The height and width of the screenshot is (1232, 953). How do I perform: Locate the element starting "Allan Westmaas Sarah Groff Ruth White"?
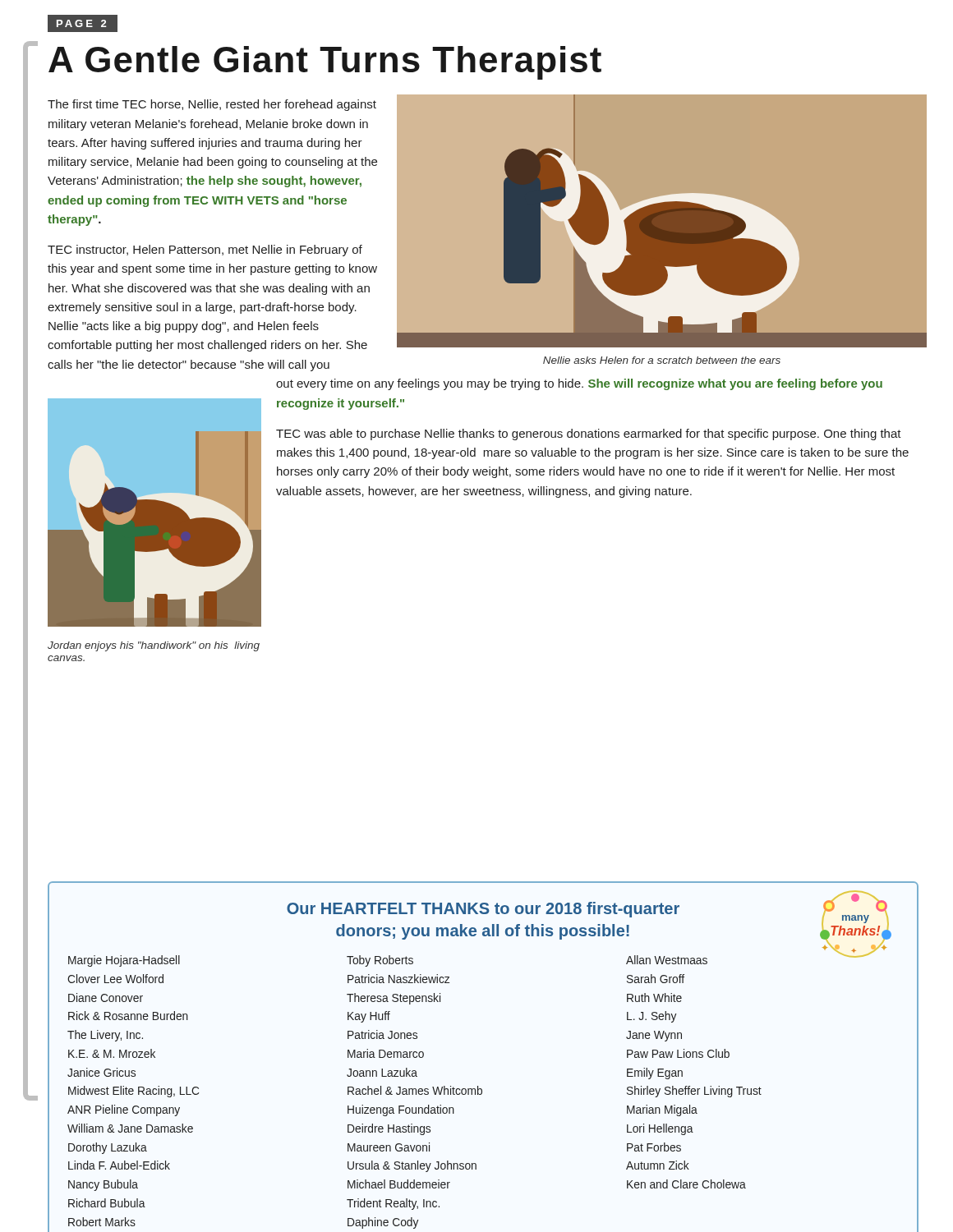[x=667, y=960]
